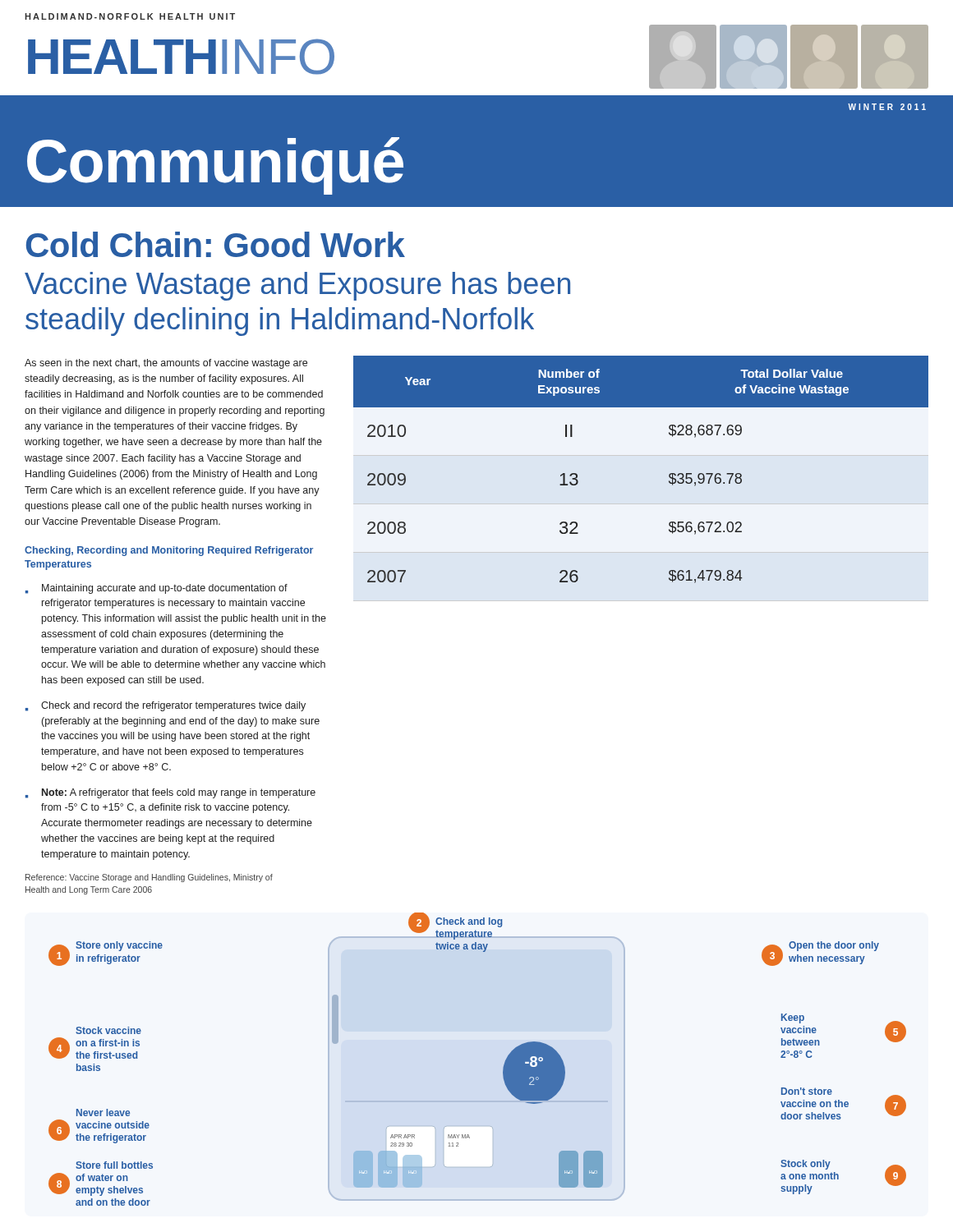The height and width of the screenshot is (1232, 953).
Task: Point to the section header beginning "Cold Chain: Good Work Vaccine Wastage"
Action: coord(476,282)
